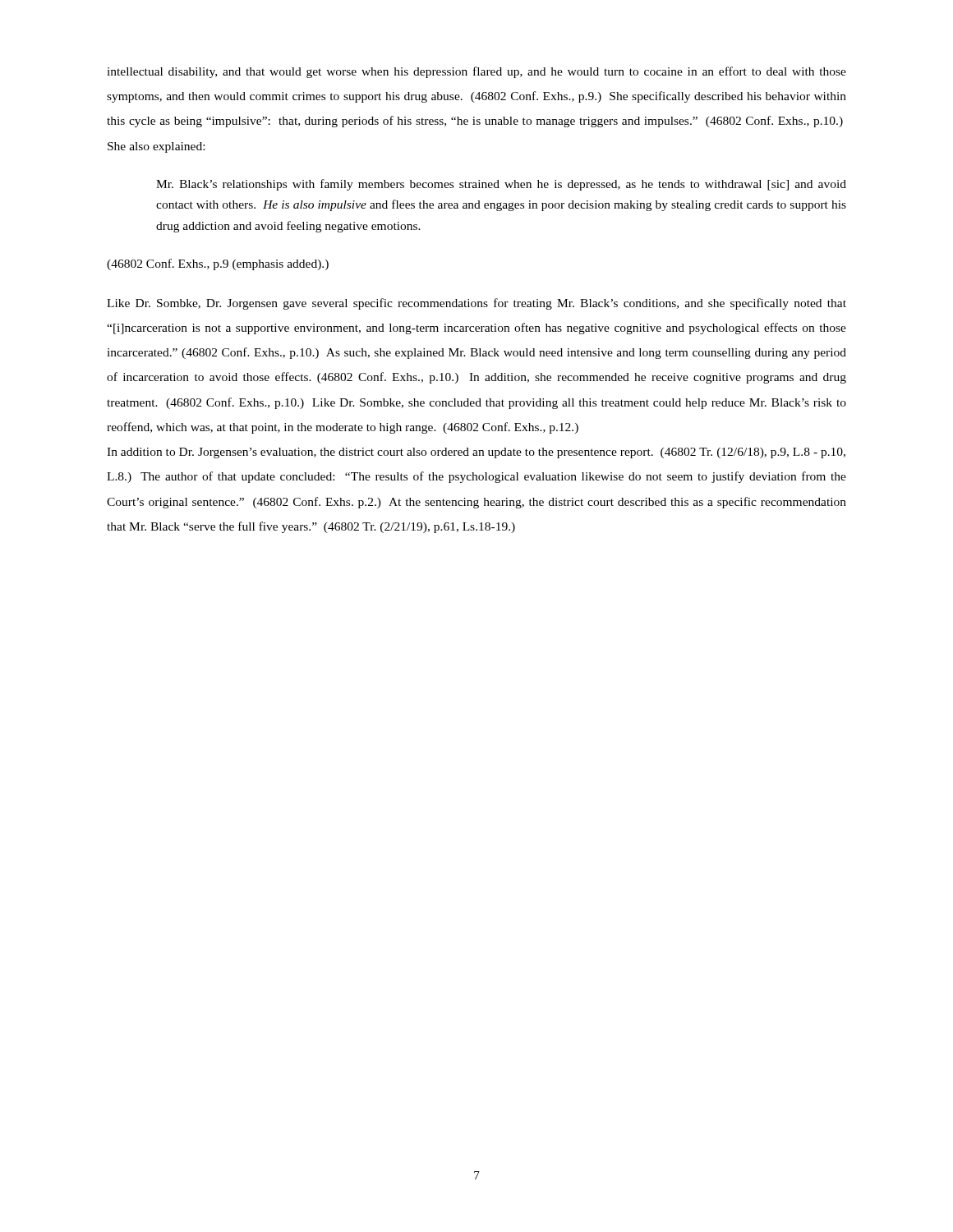Locate the text "(46802 Conf. Exhs., p.9 (emphasis added).)"
The image size is (953, 1232).
(x=218, y=263)
